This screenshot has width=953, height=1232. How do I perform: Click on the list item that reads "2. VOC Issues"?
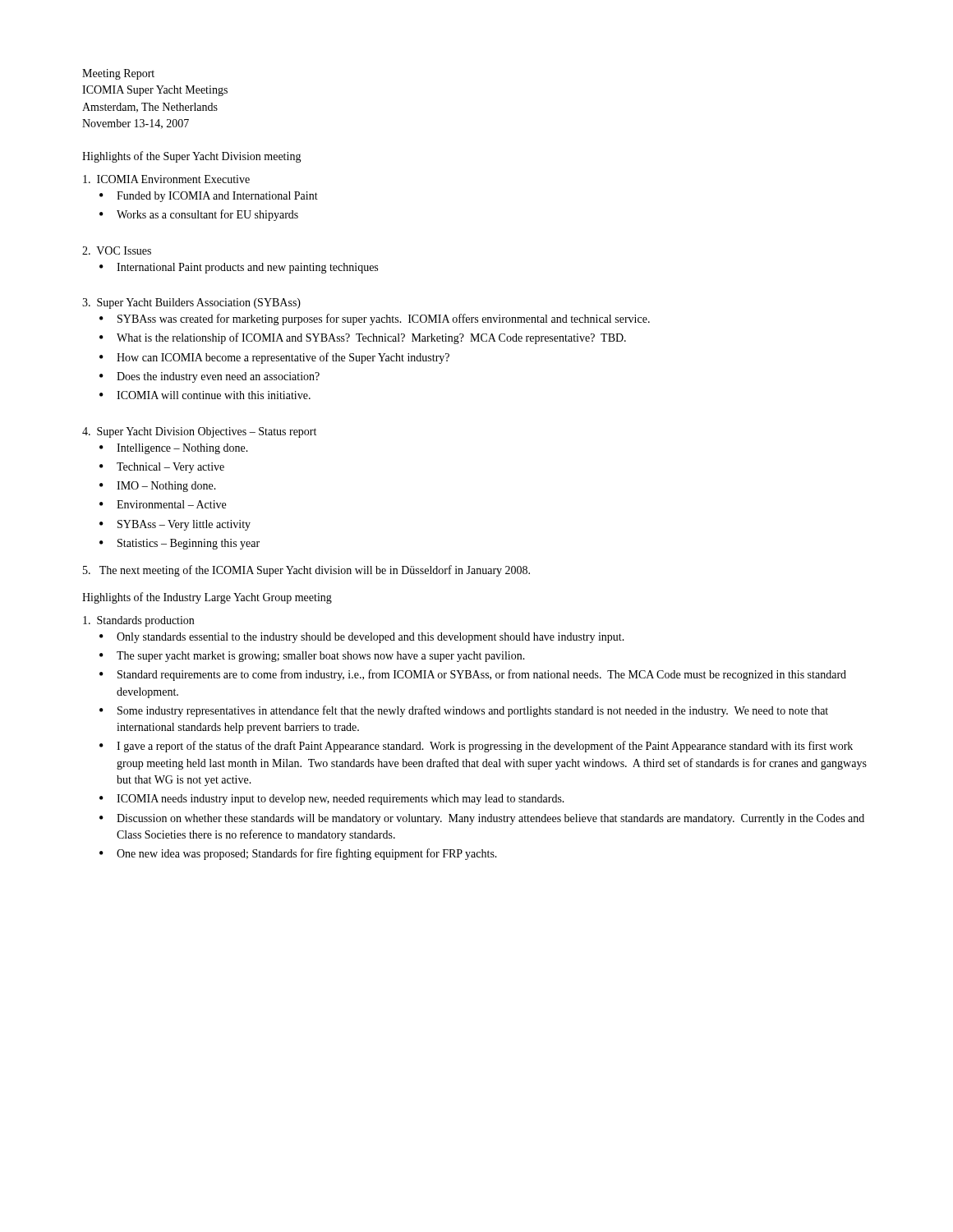[x=117, y=251]
